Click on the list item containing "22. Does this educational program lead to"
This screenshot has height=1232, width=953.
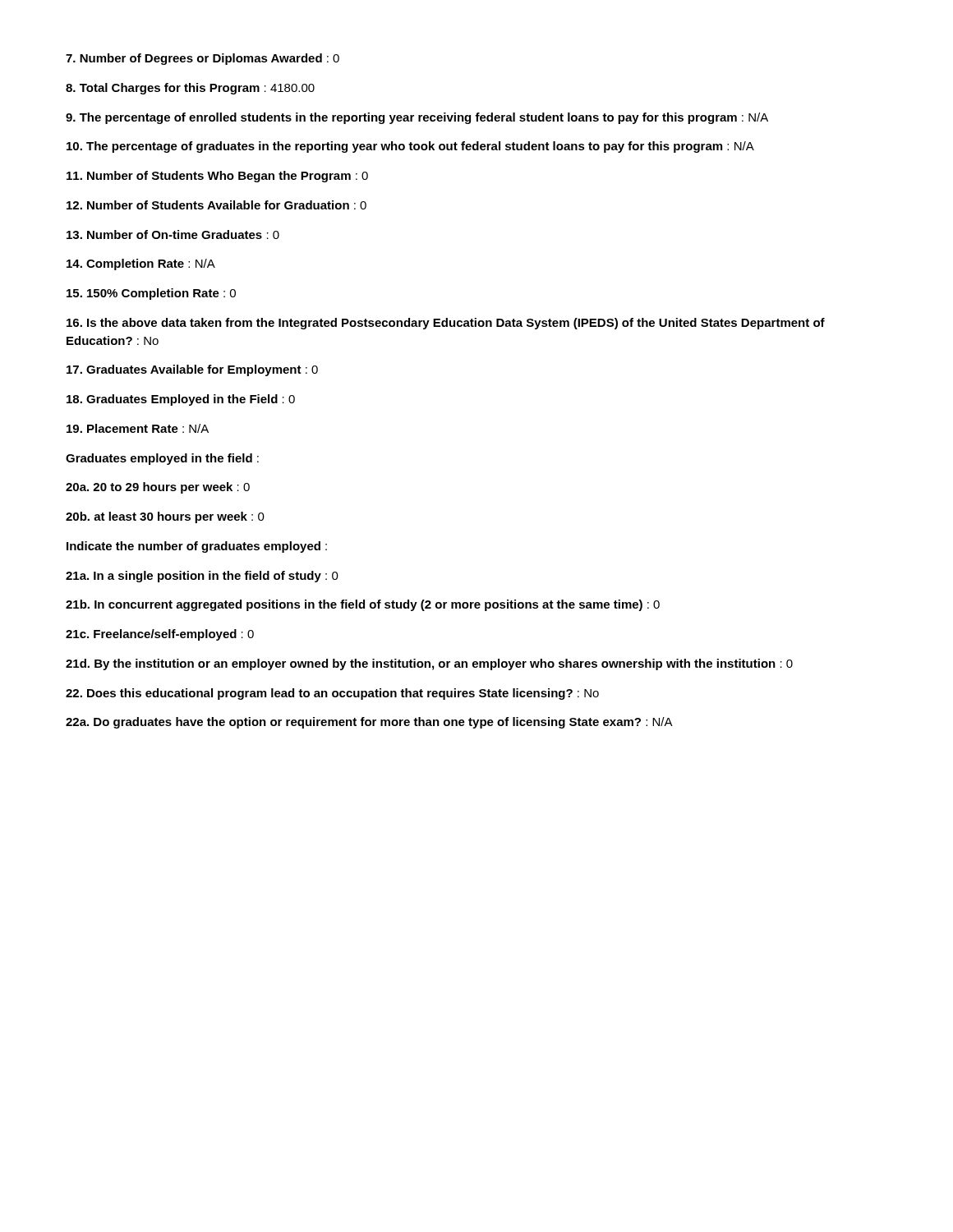pyautogui.click(x=332, y=692)
